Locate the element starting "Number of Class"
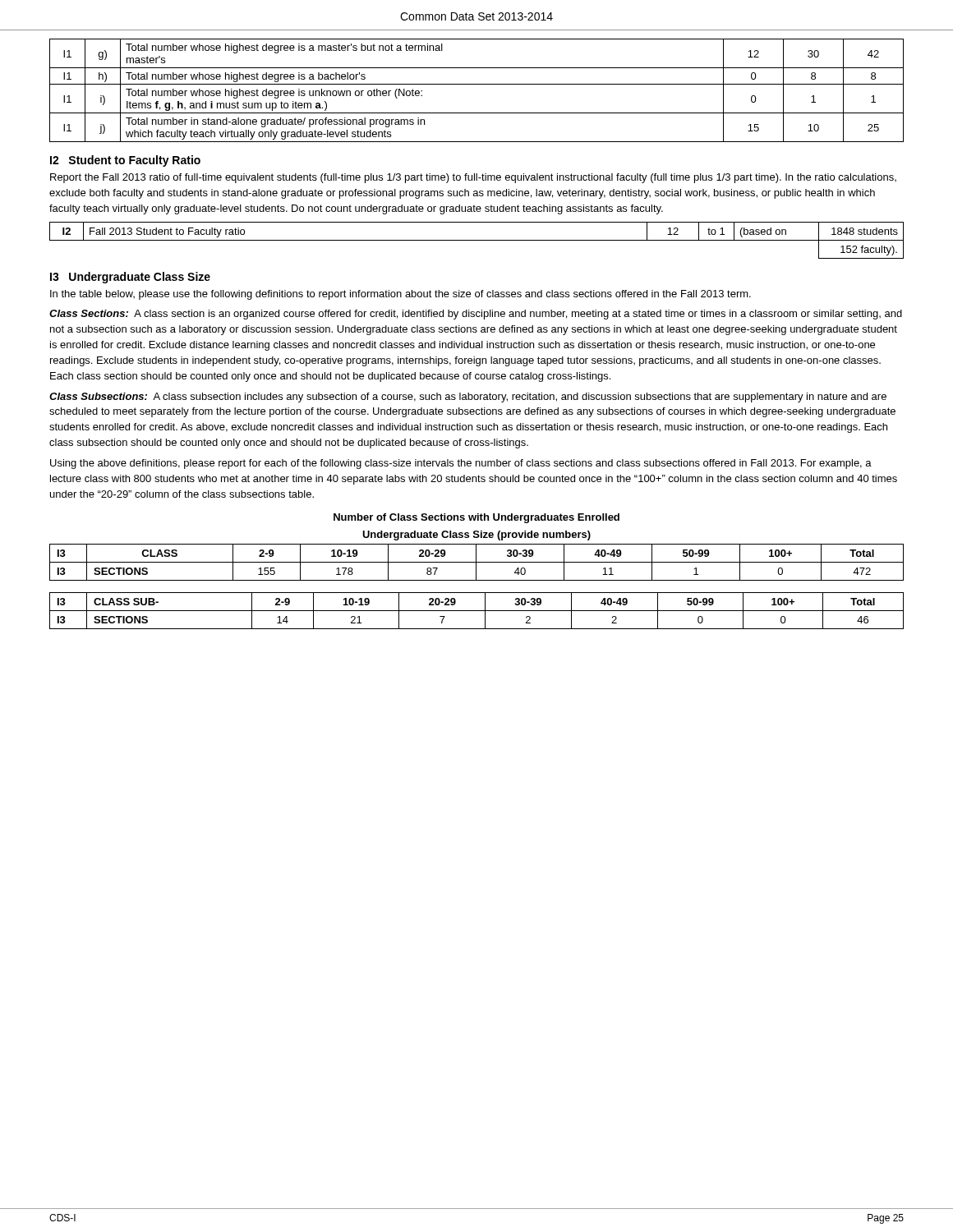The height and width of the screenshot is (1232, 953). (x=476, y=517)
